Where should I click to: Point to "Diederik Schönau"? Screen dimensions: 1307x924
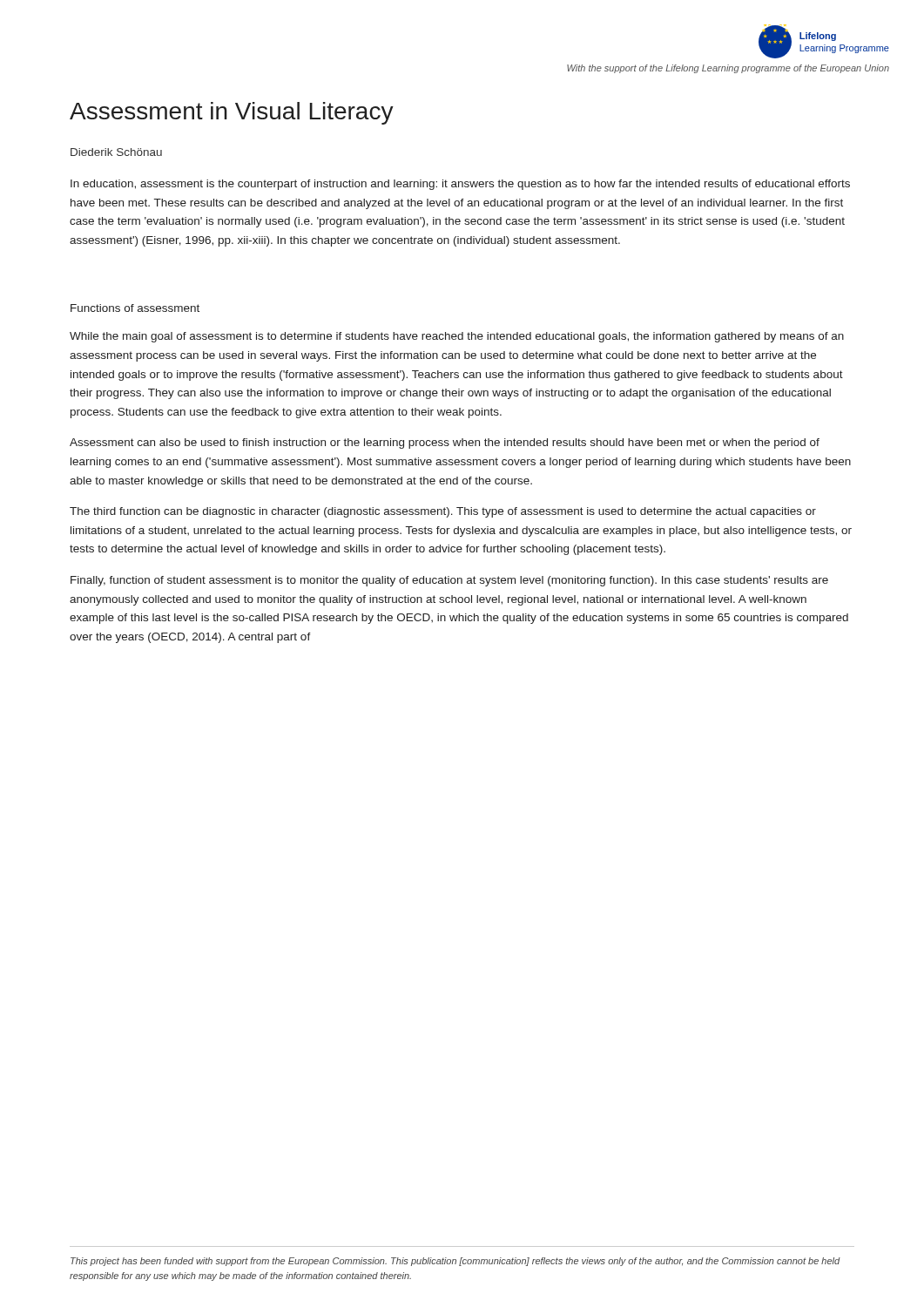click(116, 152)
